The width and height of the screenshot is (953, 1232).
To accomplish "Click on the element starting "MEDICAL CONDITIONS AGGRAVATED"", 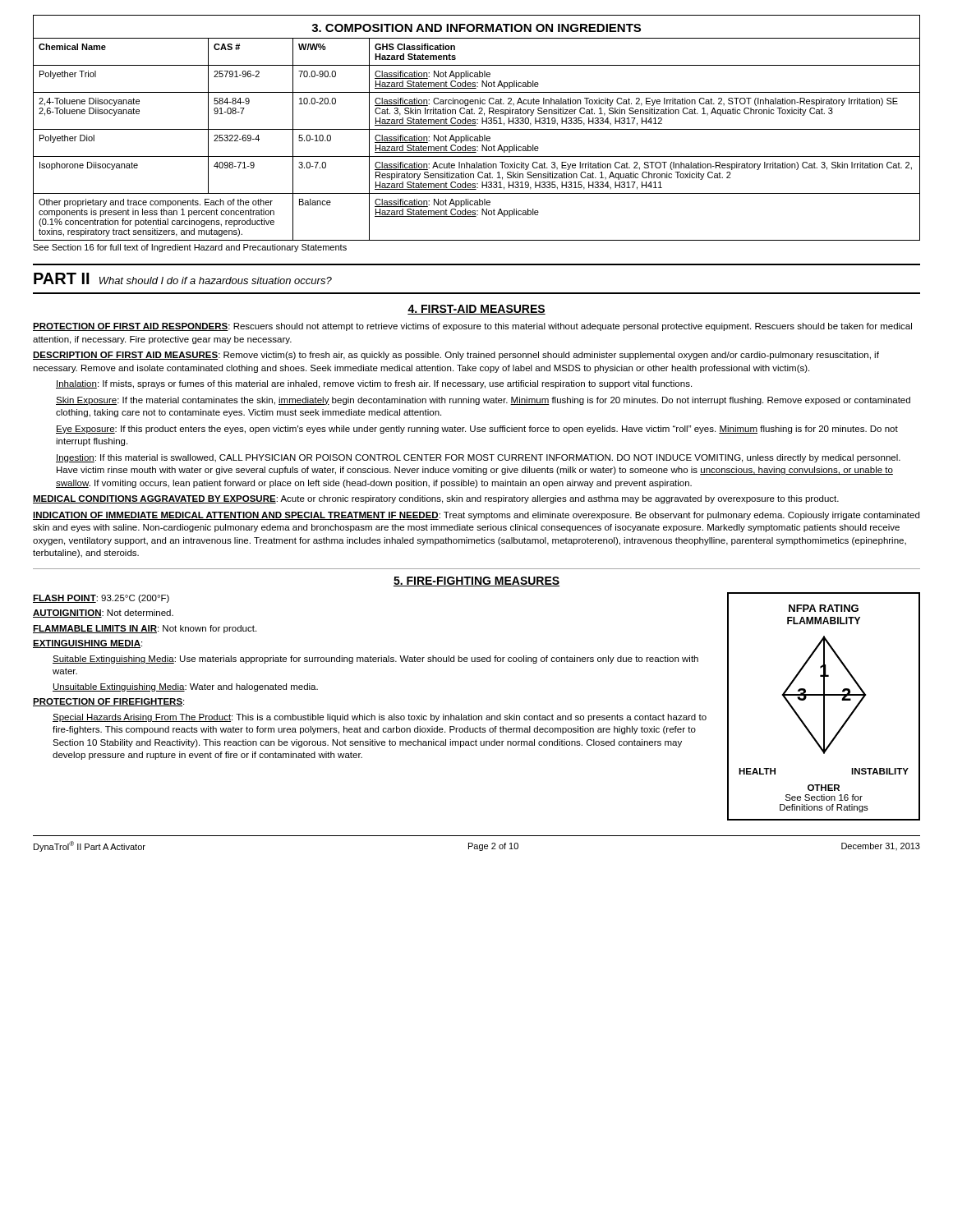I will click(436, 499).
